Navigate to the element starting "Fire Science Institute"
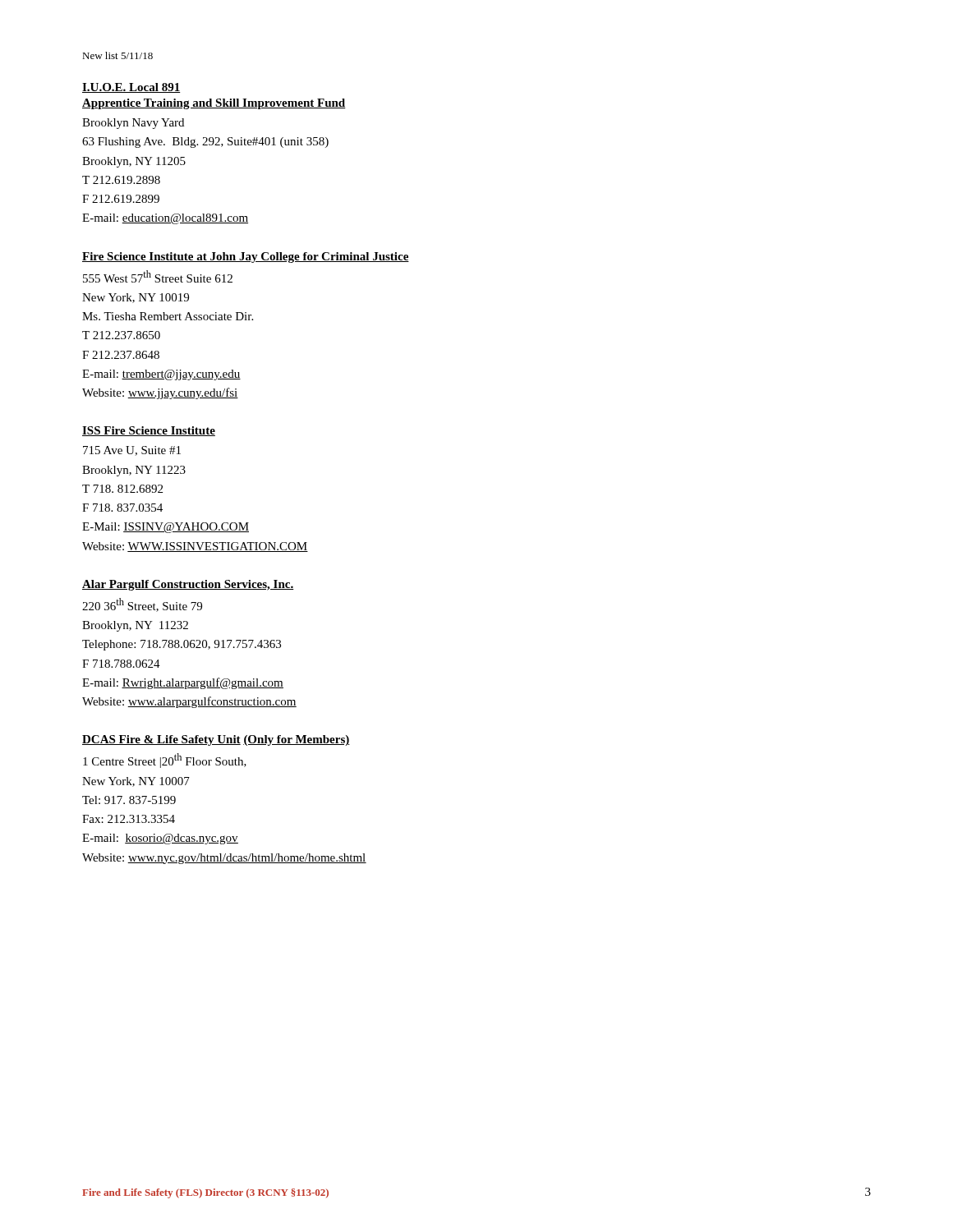The image size is (953, 1232). coord(246,257)
